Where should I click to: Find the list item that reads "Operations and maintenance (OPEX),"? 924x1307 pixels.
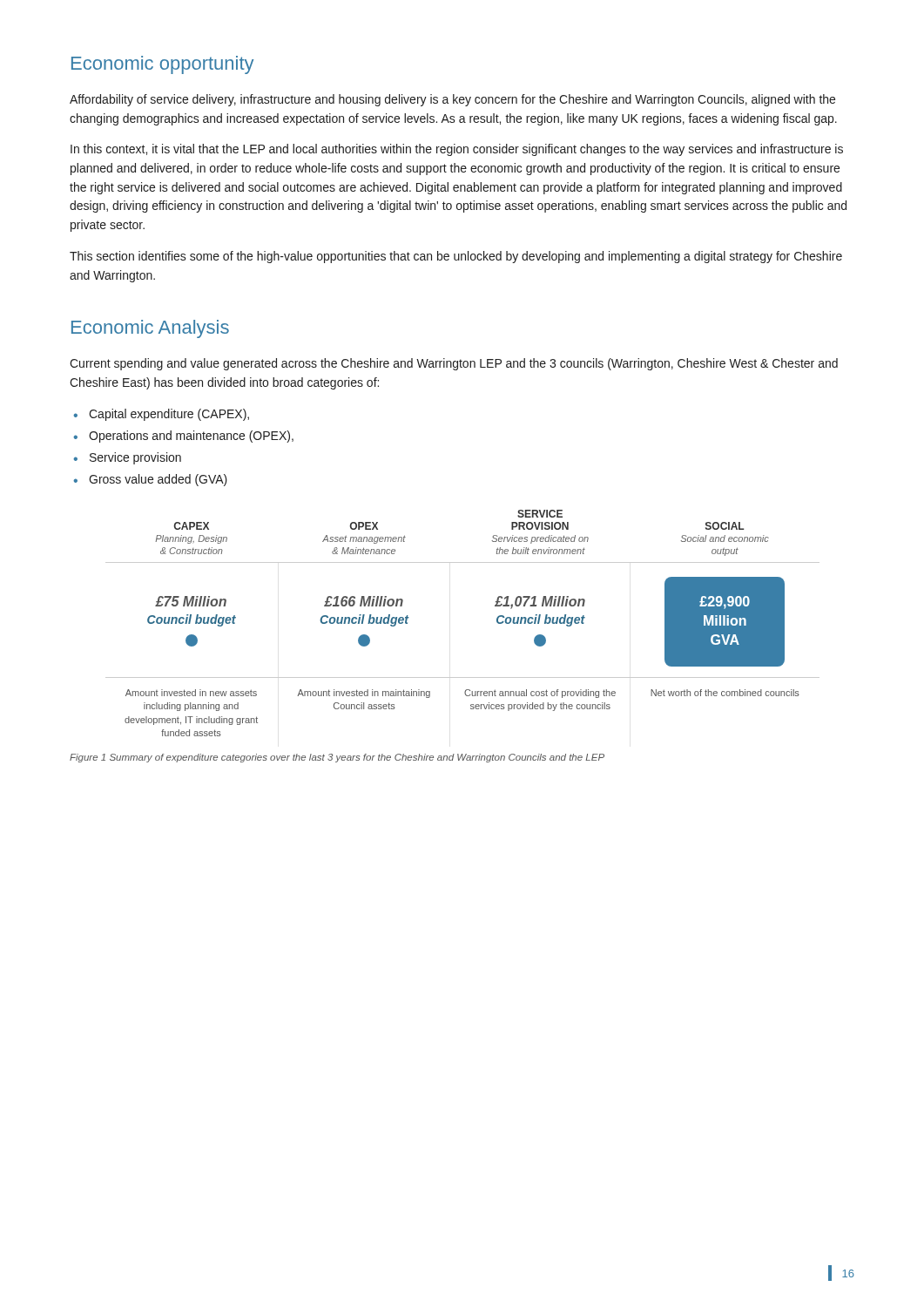tap(191, 435)
